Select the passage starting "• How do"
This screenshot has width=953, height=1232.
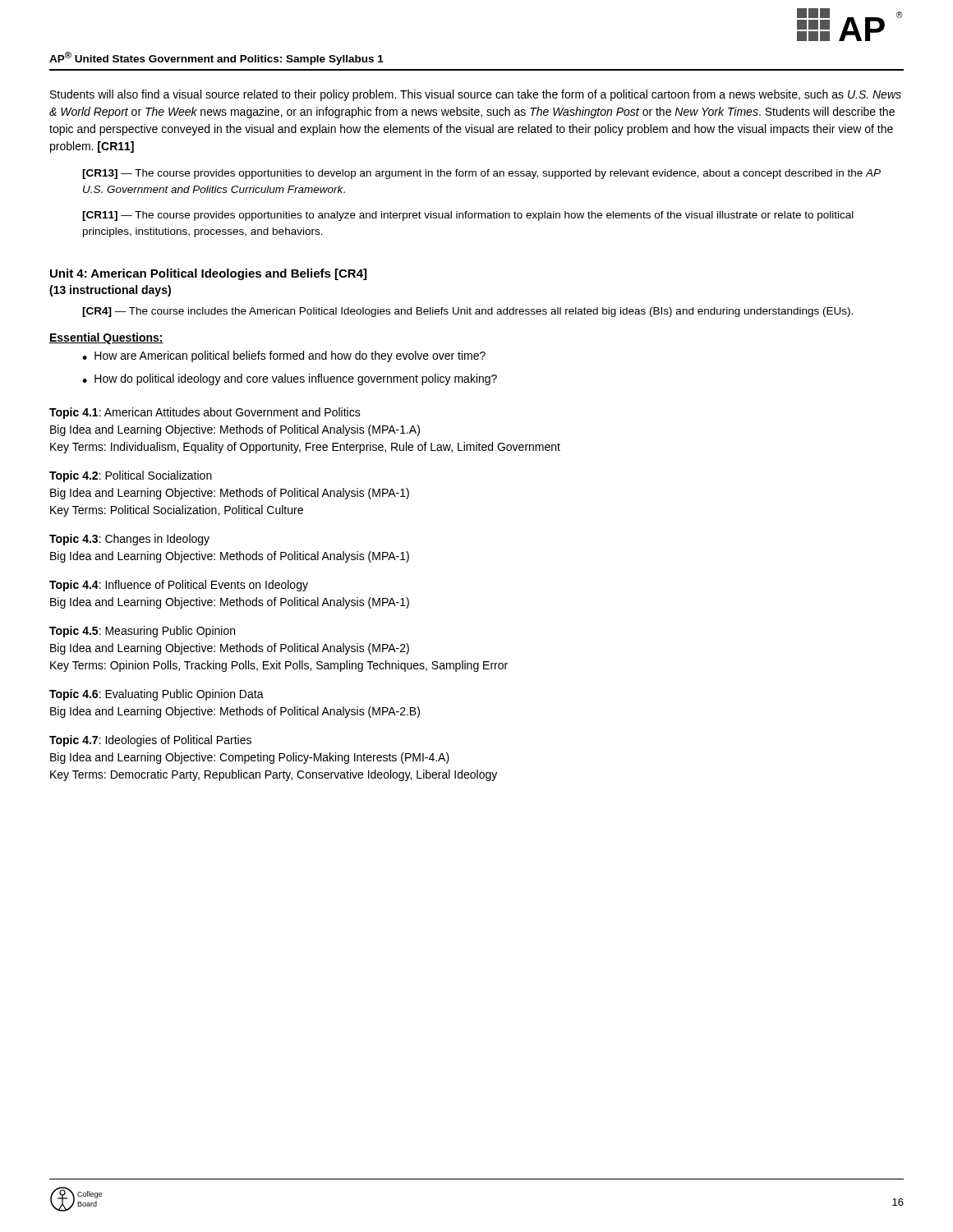[x=290, y=381]
